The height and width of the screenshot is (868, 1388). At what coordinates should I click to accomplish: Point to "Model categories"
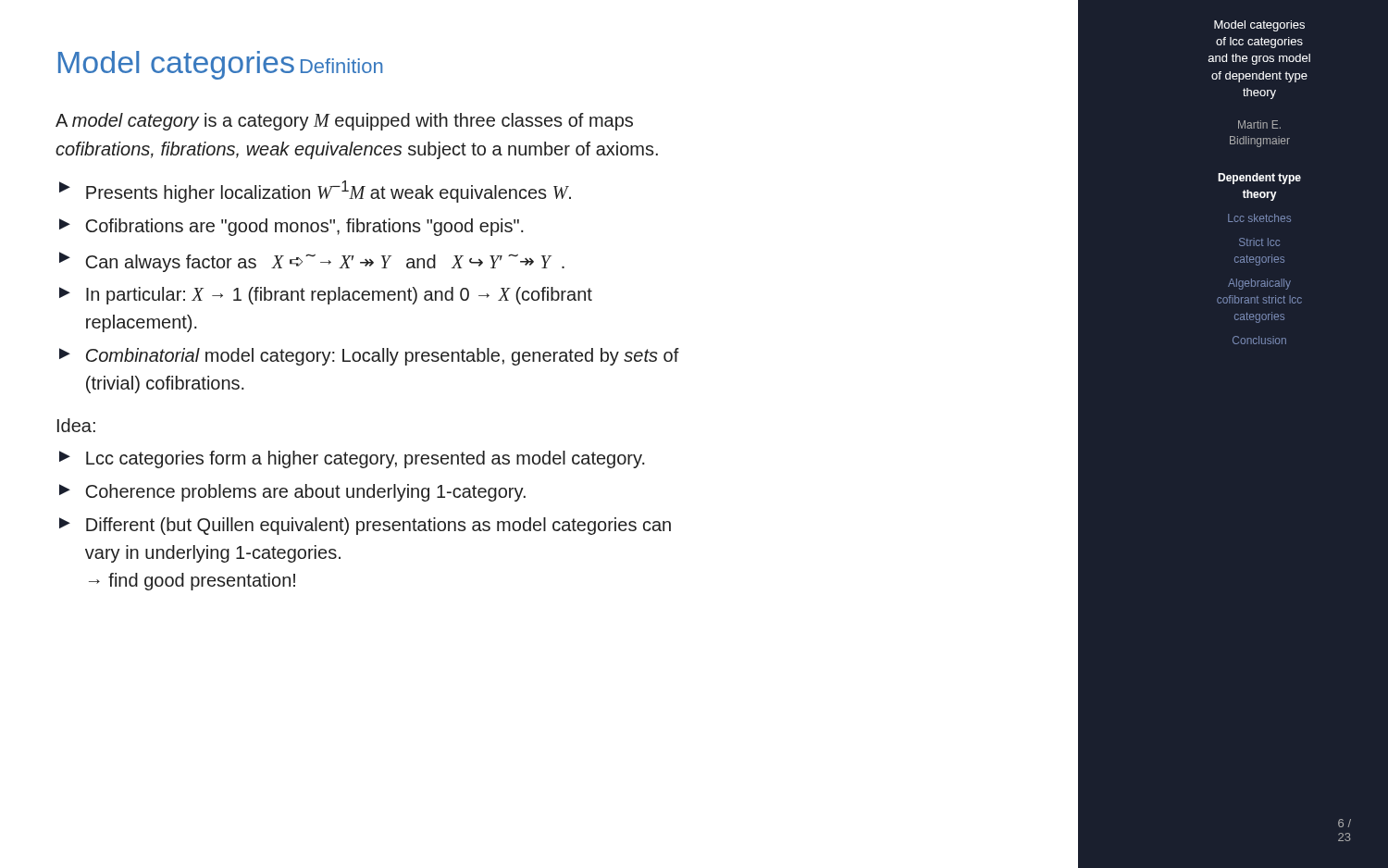pyautogui.click(x=175, y=62)
